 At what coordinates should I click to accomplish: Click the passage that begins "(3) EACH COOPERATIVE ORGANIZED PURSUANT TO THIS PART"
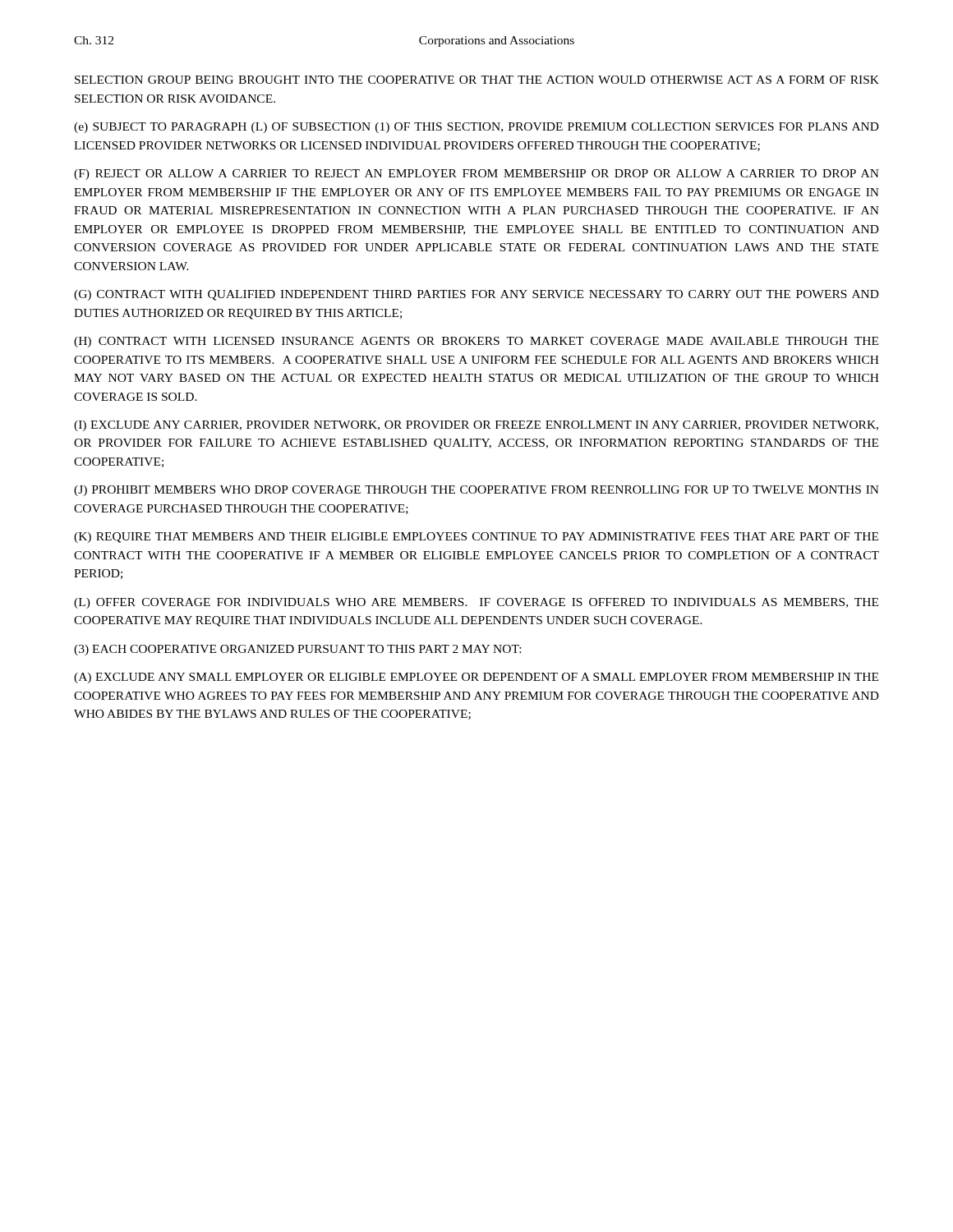pos(298,648)
